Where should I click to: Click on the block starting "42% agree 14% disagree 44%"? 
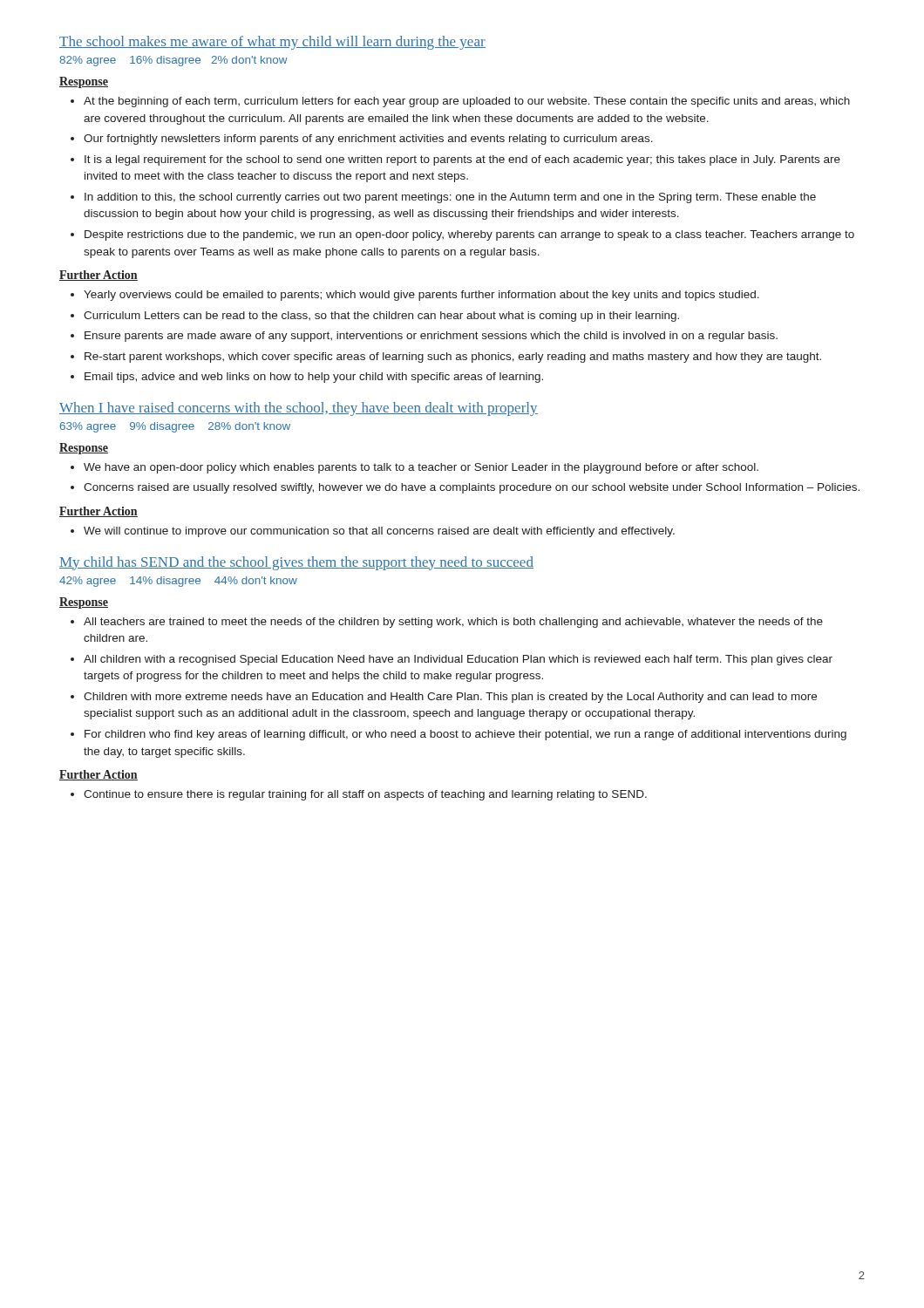pyautogui.click(x=178, y=582)
